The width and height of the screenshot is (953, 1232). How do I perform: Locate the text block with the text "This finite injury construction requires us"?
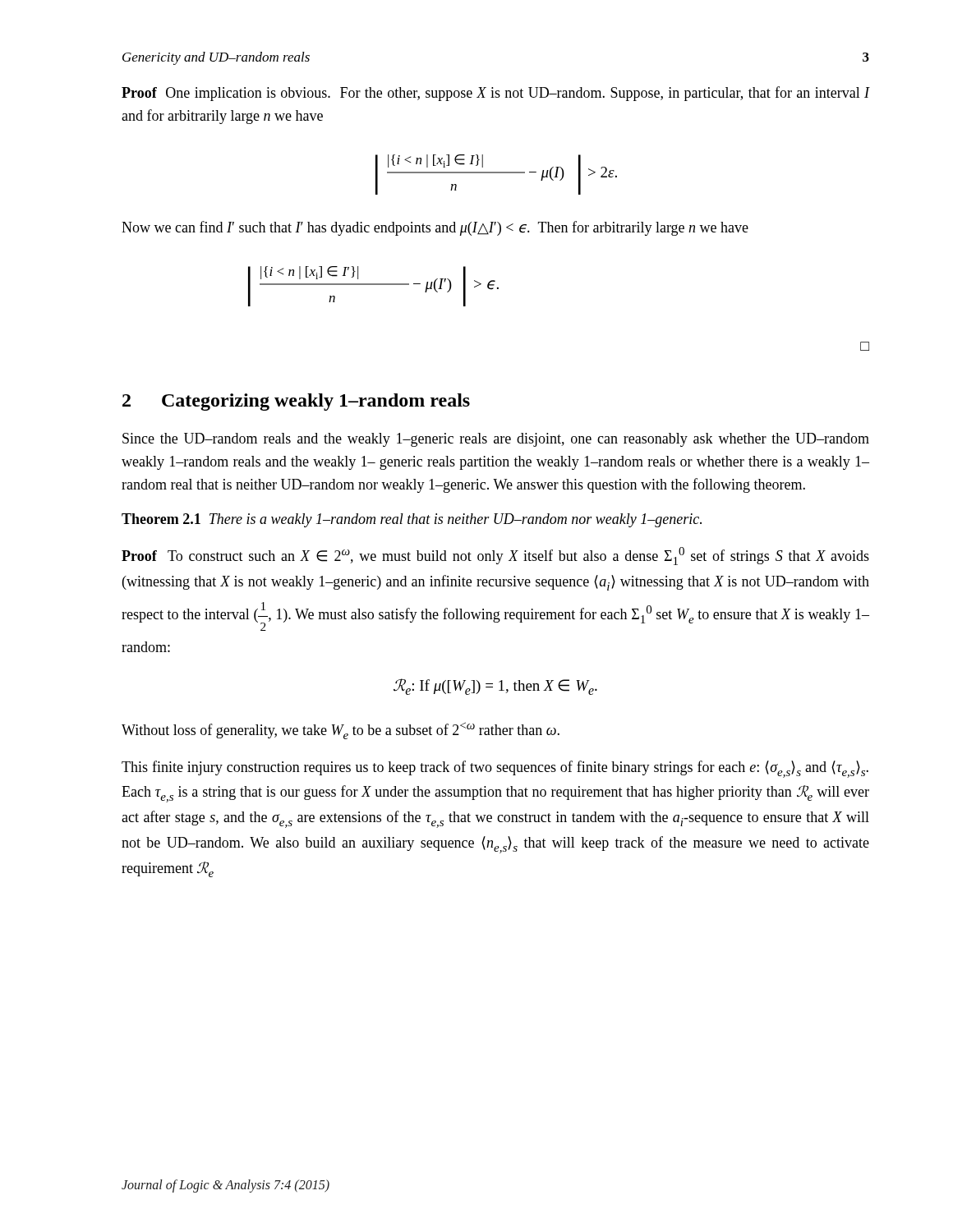click(x=495, y=819)
